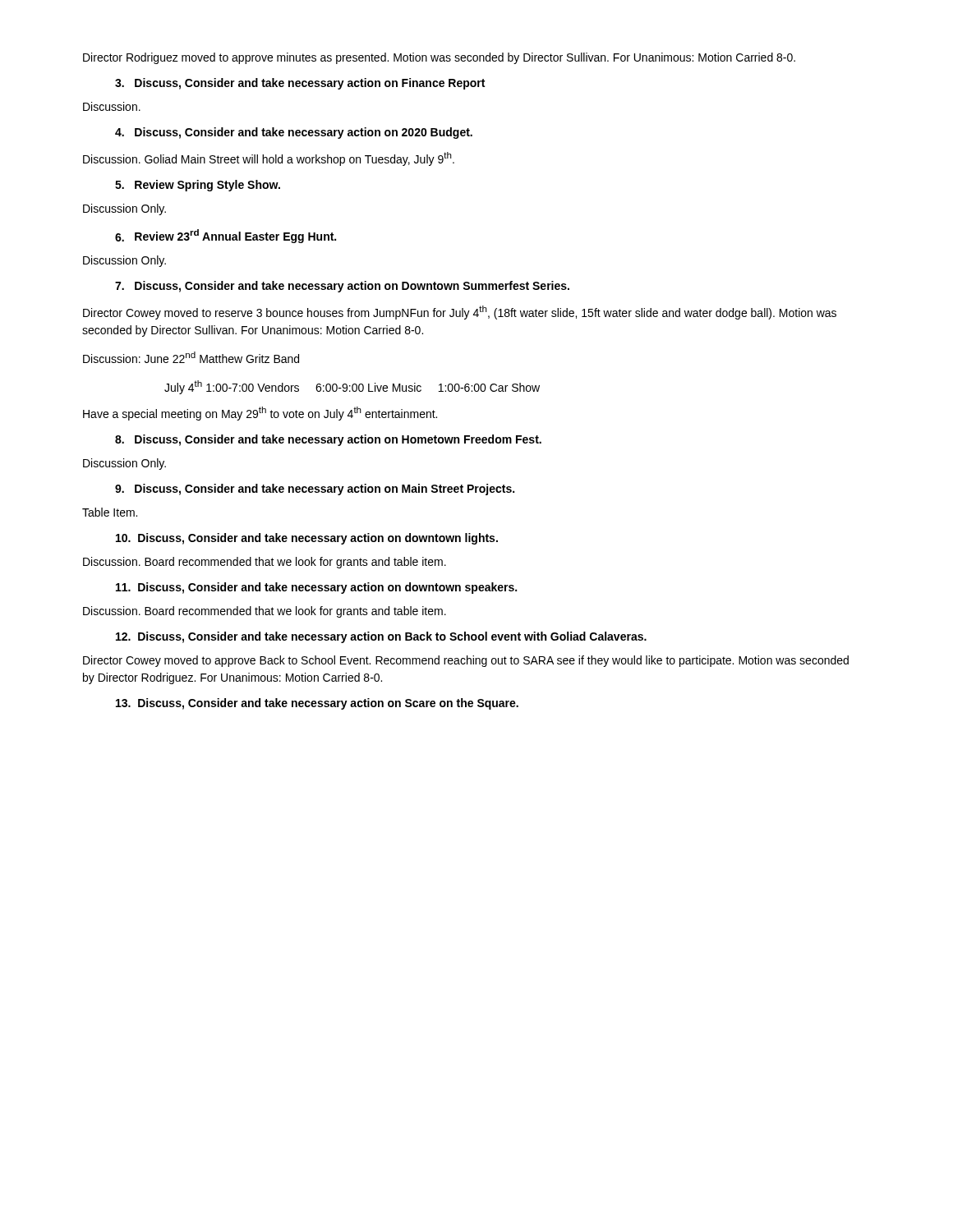
Task: Locate the passage starting "10. Discuss, Consider and take necessary action on"
Action: pos(307,538)
